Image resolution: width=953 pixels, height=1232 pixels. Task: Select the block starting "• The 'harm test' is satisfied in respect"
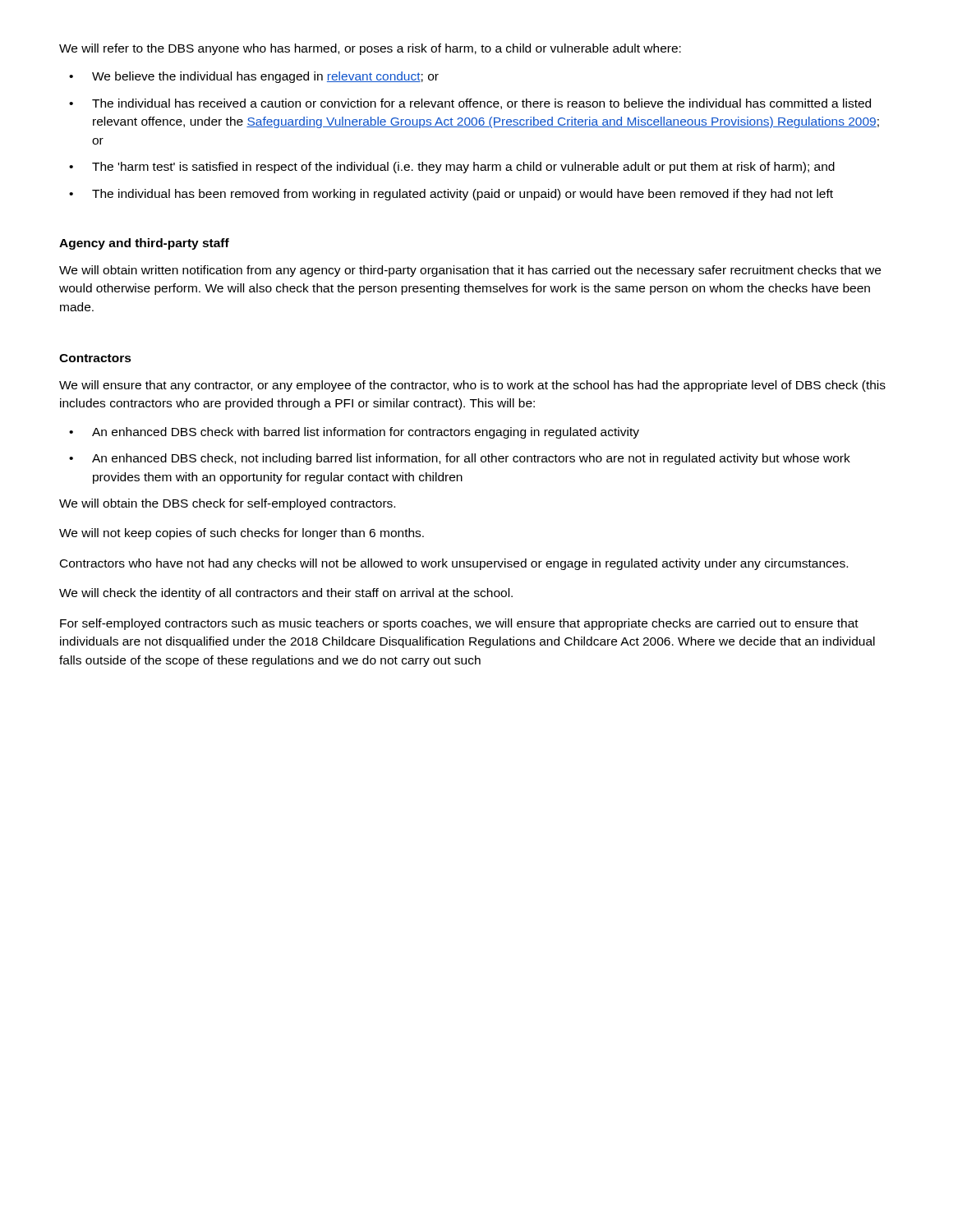click(481, 167)
